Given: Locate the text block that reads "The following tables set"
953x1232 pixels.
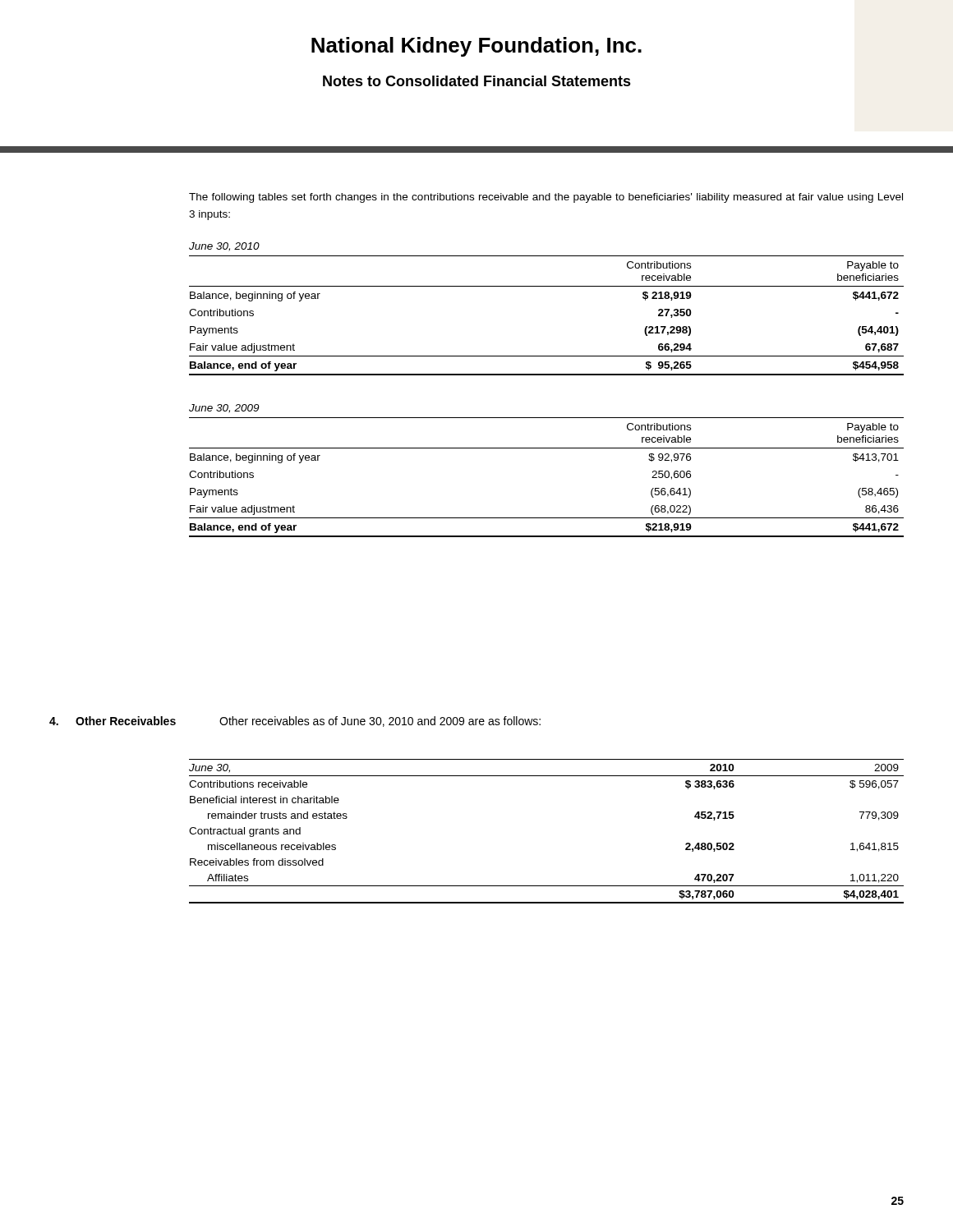Looking at the screenshot, I should (546, 206).
